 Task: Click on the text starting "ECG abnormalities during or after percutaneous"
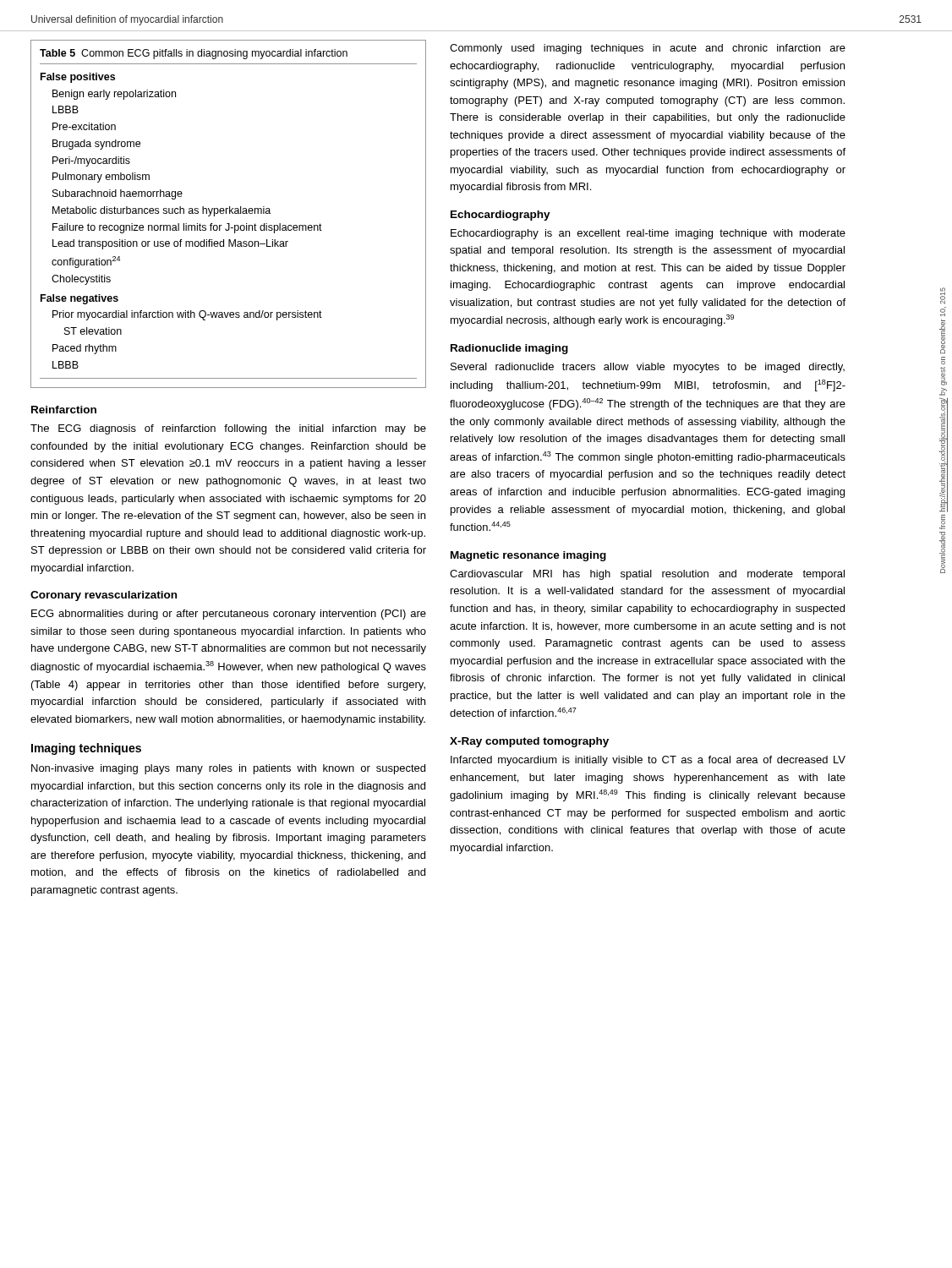coord(228,667)
